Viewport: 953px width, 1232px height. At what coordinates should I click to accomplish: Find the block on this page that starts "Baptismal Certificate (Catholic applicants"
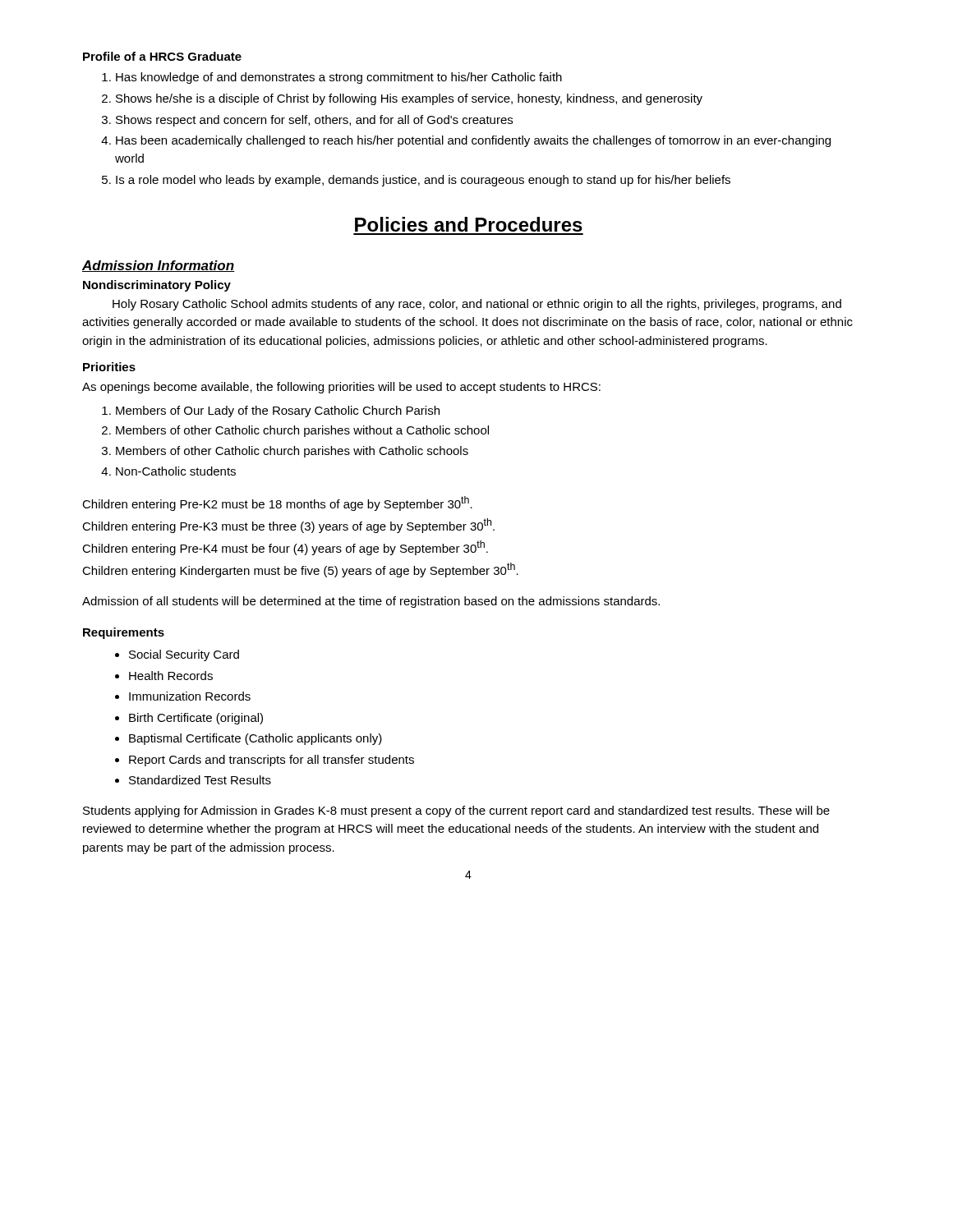[x=256, y=739]
